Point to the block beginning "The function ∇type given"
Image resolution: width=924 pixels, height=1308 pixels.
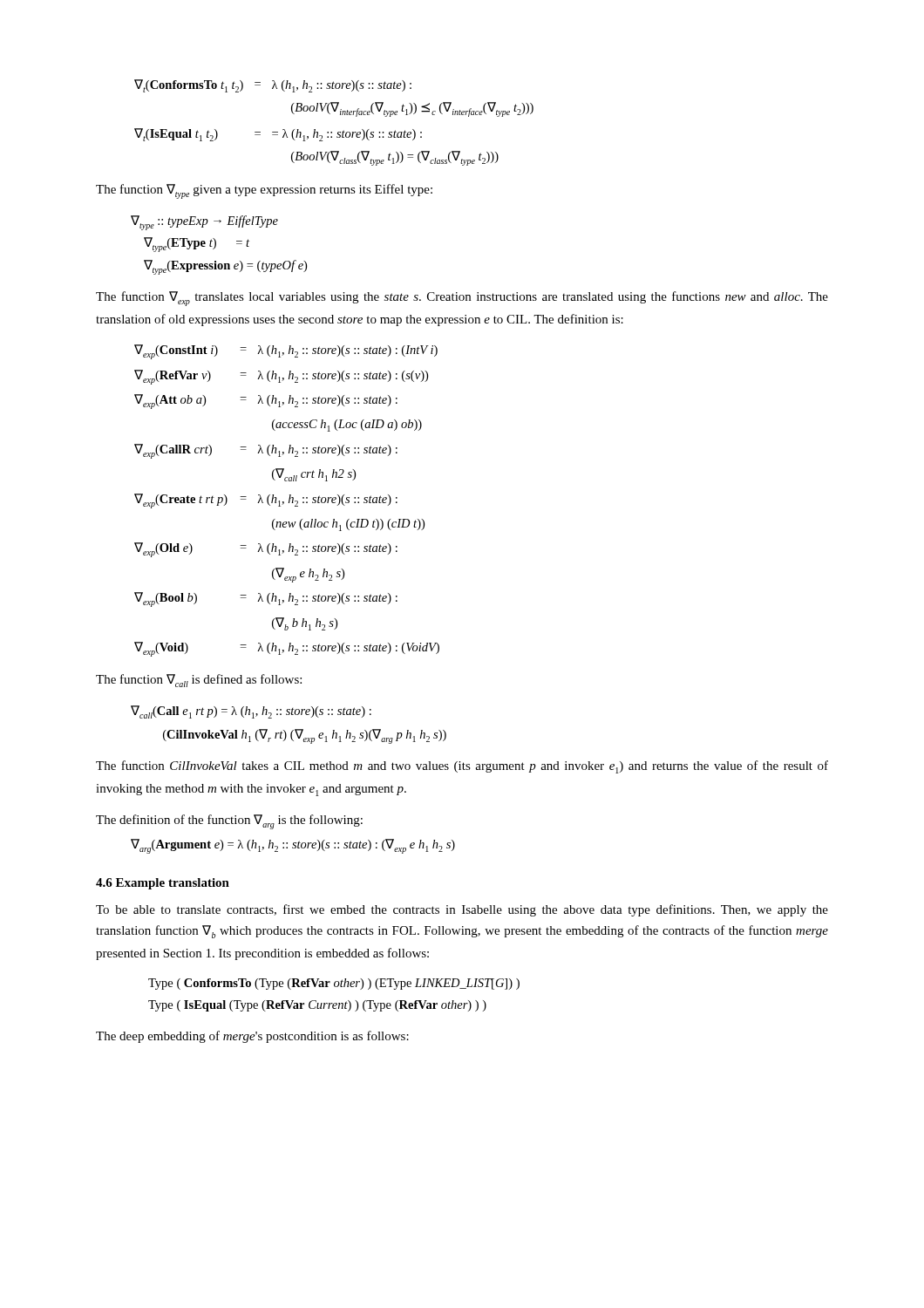pos(265,190)
